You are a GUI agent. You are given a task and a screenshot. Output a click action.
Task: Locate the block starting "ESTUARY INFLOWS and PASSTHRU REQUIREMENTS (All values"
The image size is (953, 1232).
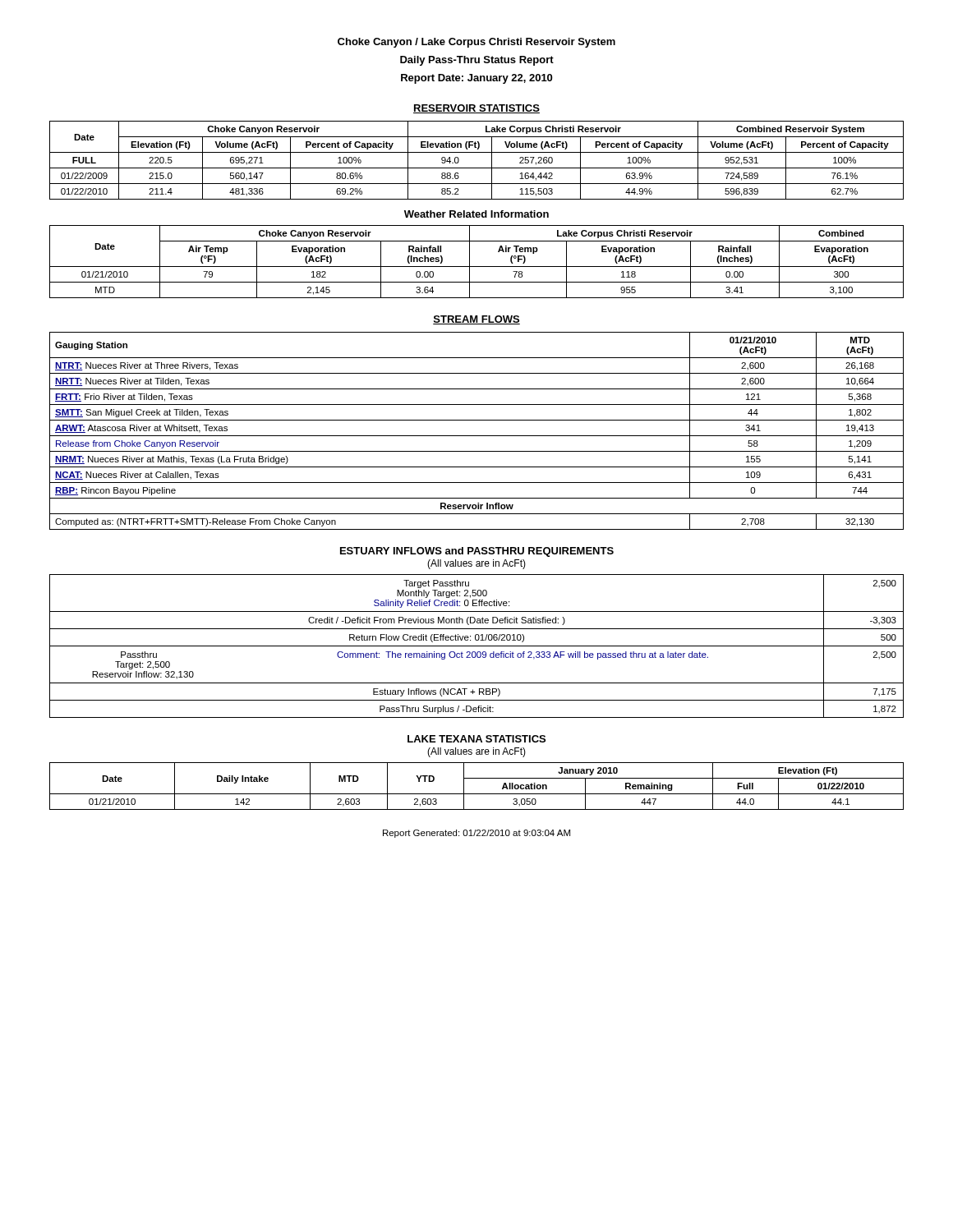[x=476, y=557]
